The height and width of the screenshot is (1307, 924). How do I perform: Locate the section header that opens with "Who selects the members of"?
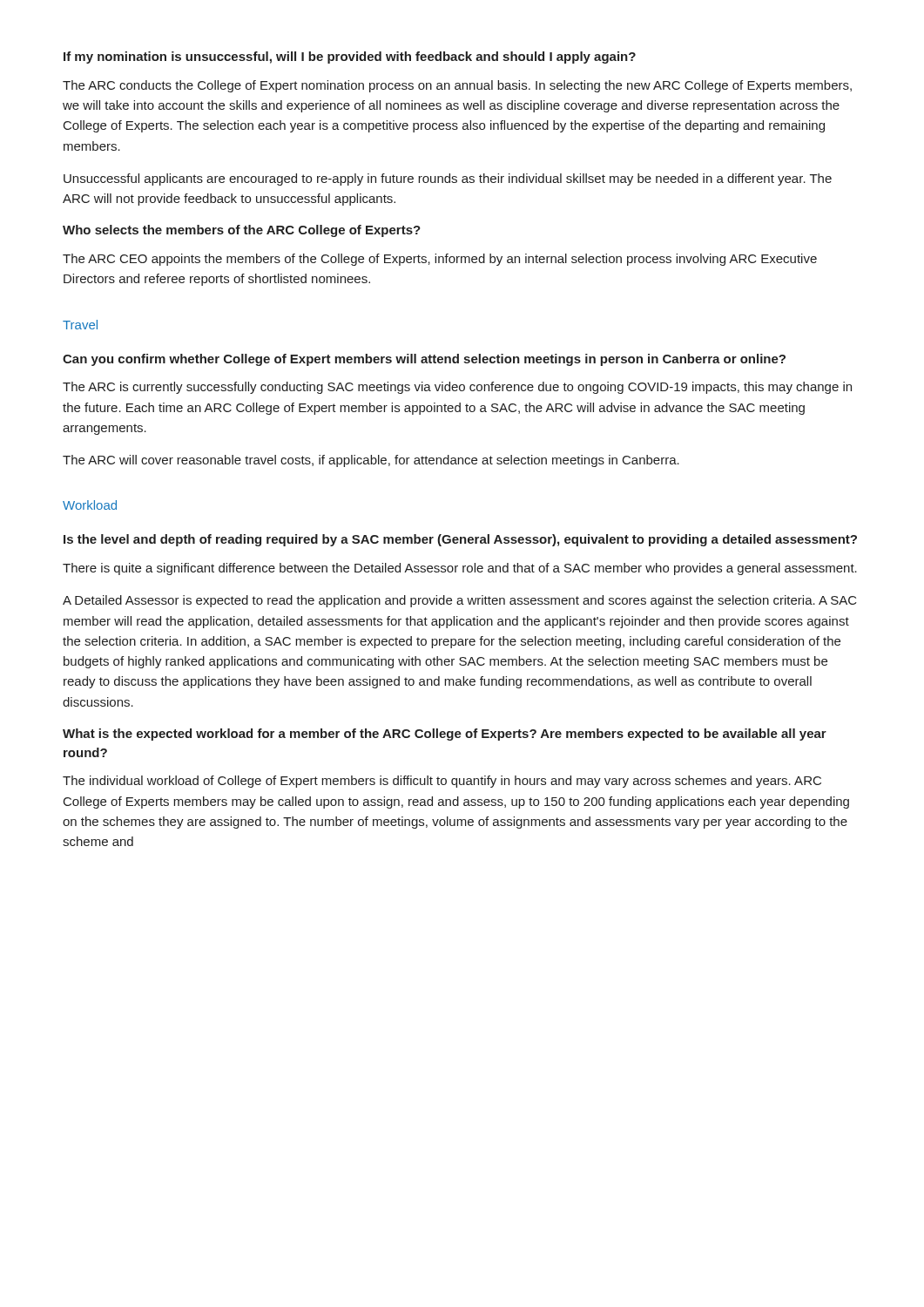coord(242,230)
